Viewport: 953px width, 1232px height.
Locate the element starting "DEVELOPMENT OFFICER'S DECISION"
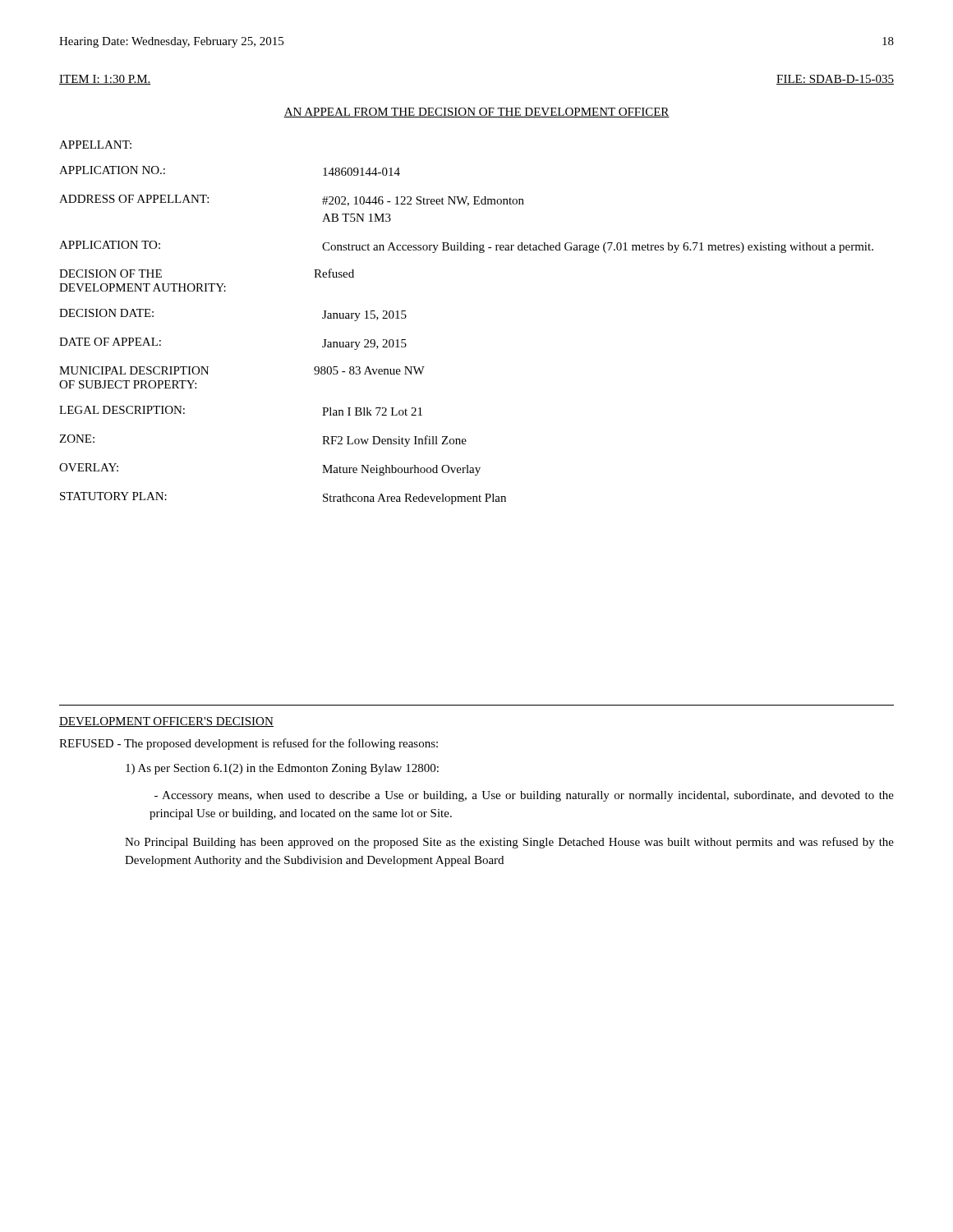[166, 721]
